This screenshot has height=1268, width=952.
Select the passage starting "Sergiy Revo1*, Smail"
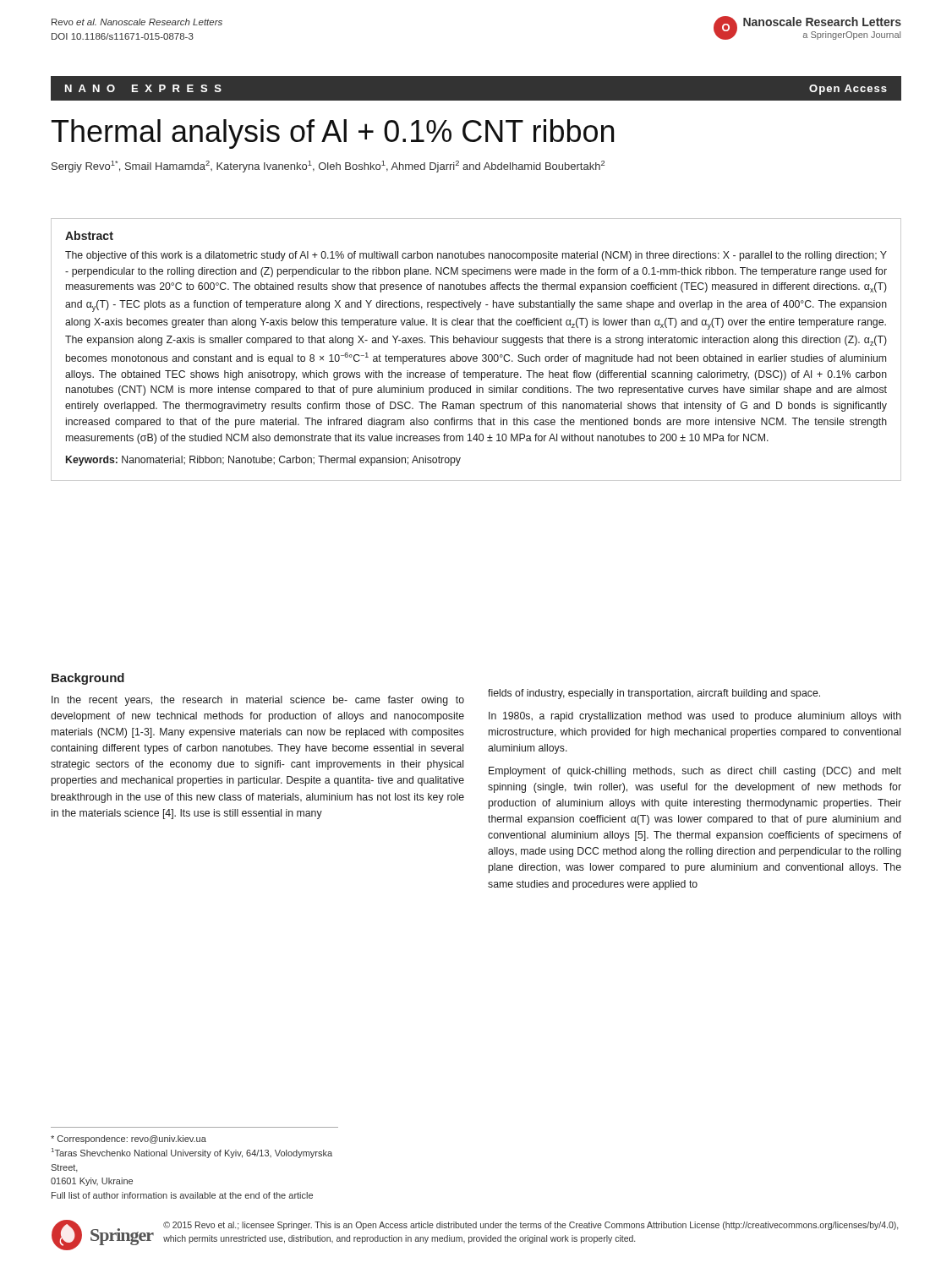click(x=328, y=166)
